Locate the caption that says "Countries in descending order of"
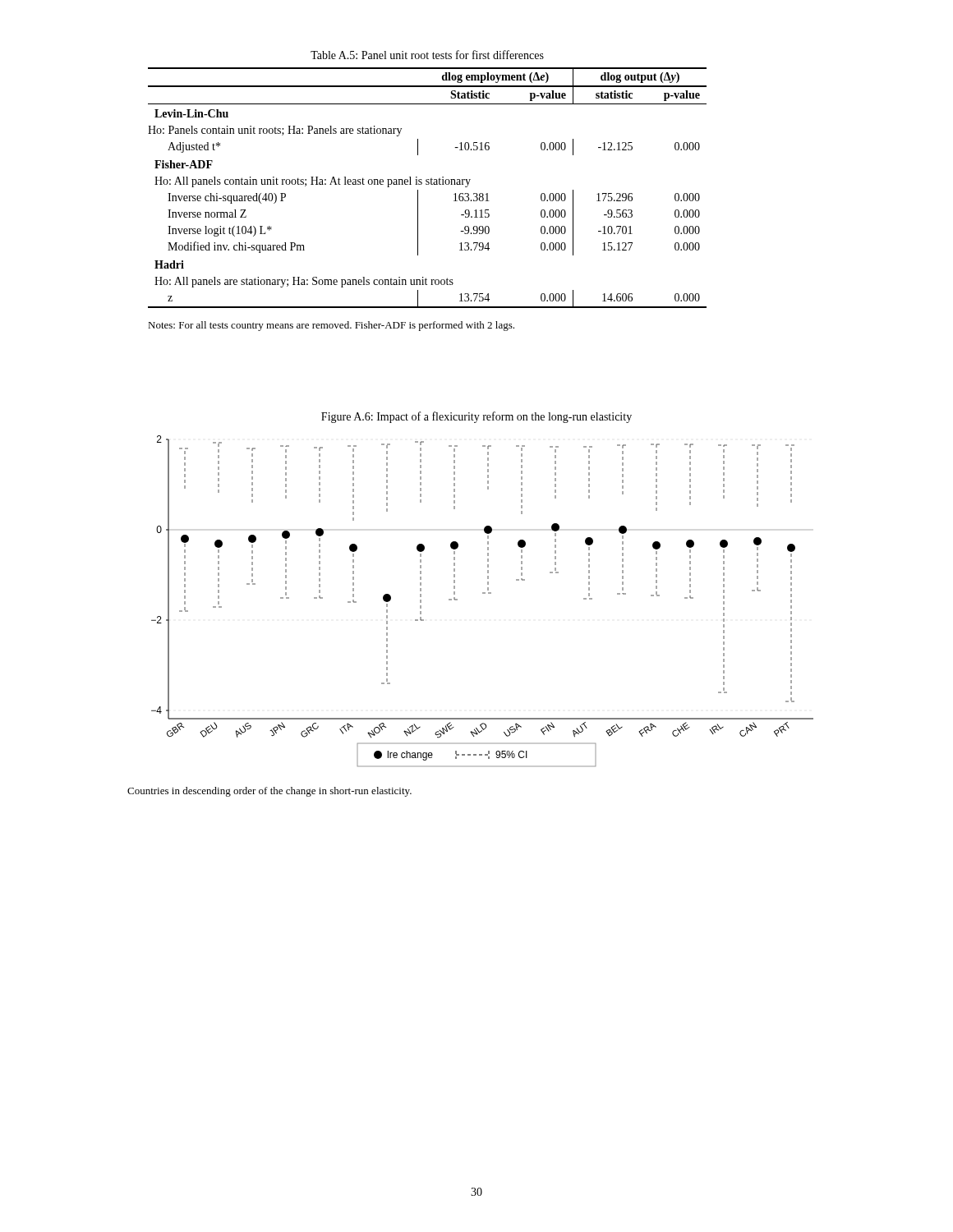The width and height of the screenshot is (953, 1232). (270, 791)
